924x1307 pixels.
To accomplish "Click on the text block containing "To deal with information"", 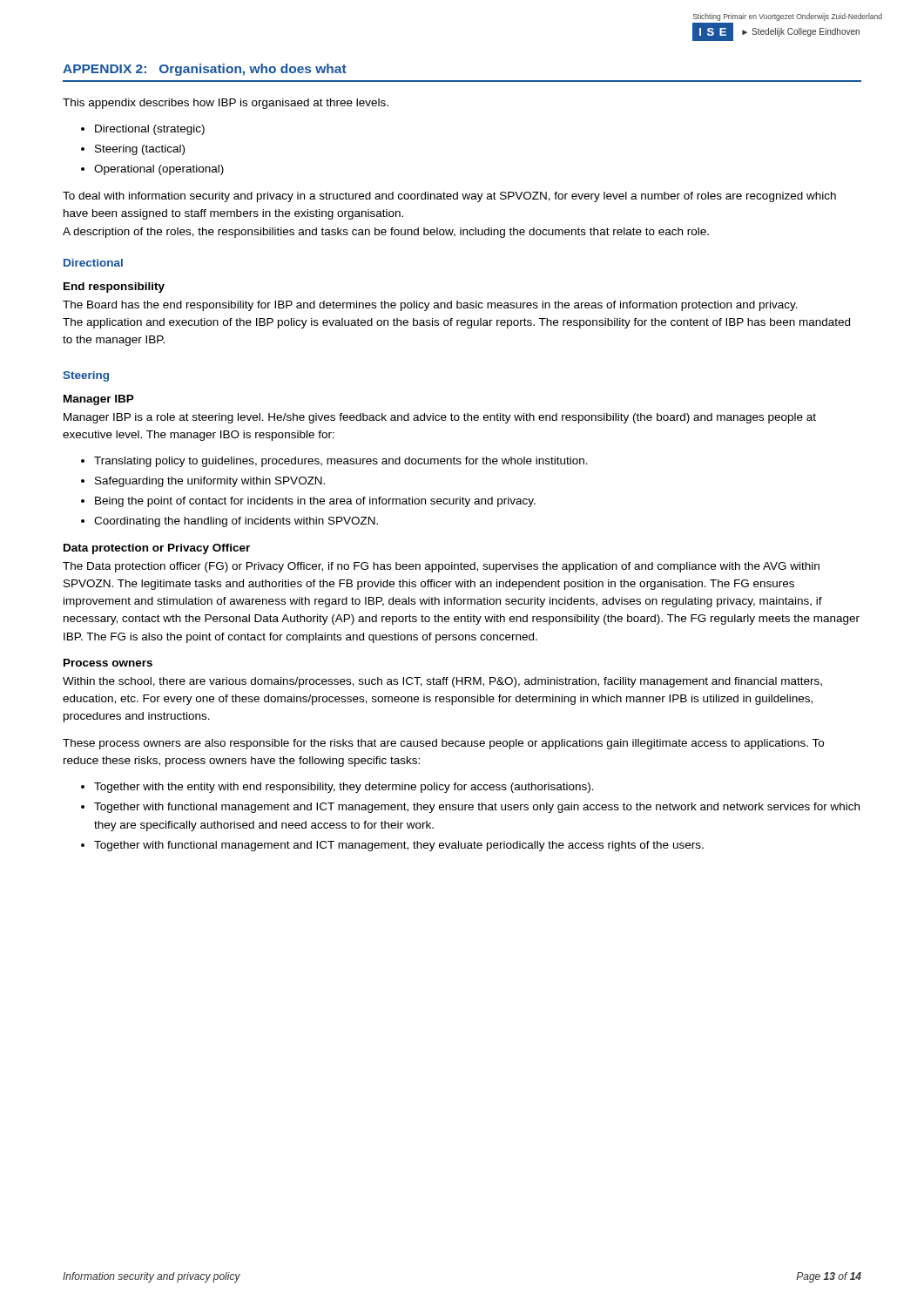I will (x=449, y=197).
